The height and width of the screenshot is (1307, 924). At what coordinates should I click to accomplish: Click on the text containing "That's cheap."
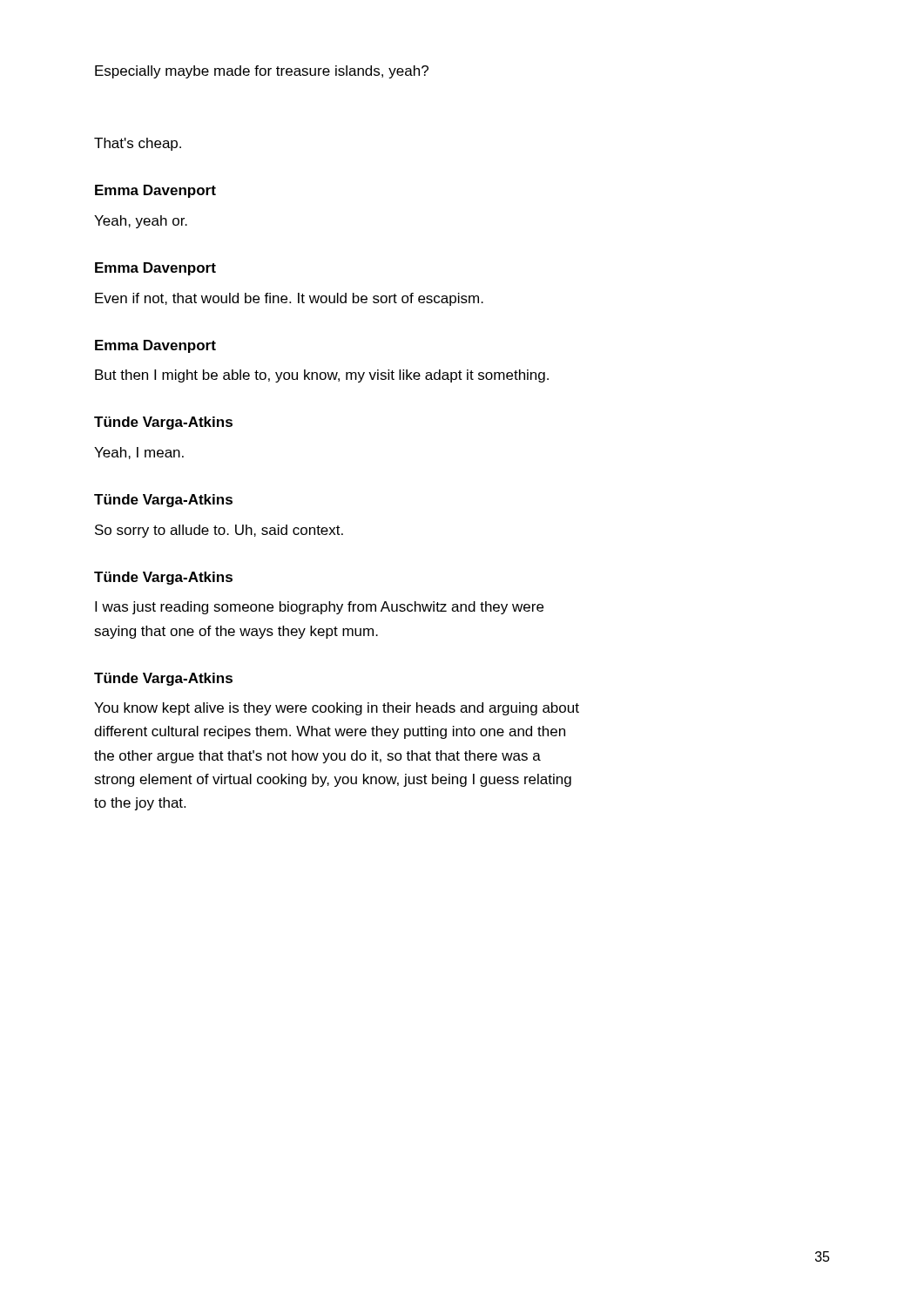[138, 144]
